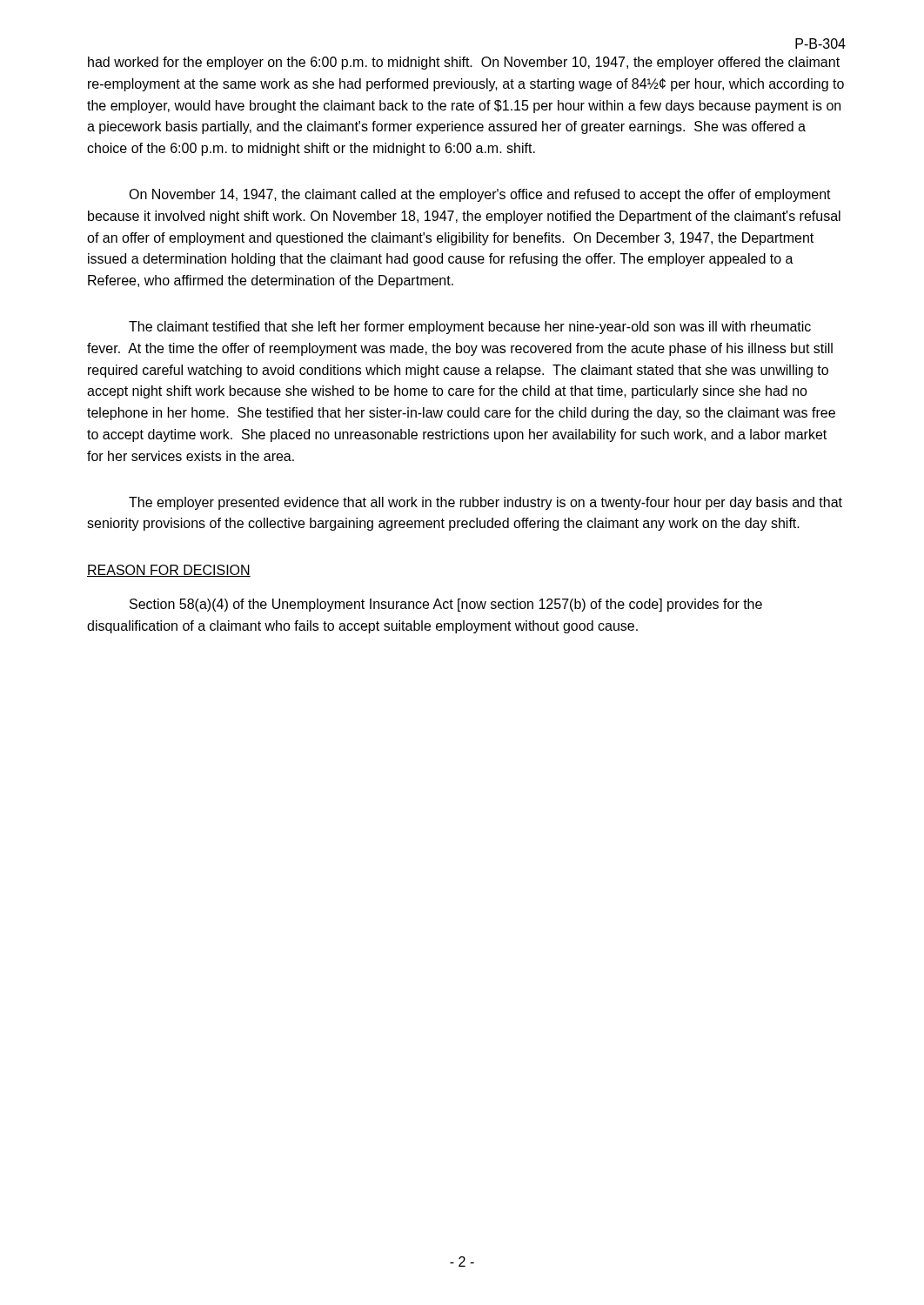Select the text block with the text "The employer presented evidence that all work in"
This screenshot has width=924, height=1305.
pos(465,513)
